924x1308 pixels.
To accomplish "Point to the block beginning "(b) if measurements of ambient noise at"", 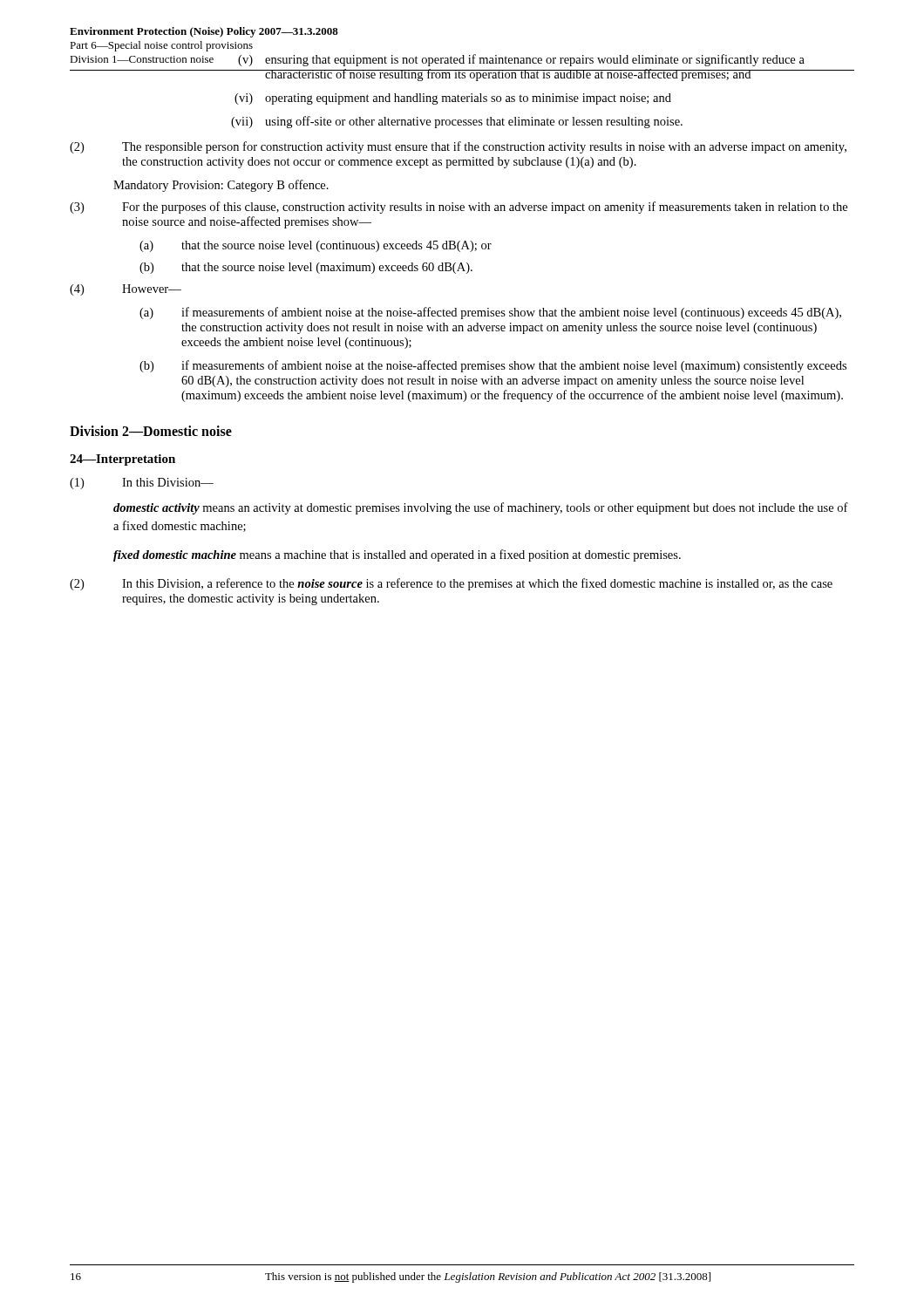I will point(497,381).
